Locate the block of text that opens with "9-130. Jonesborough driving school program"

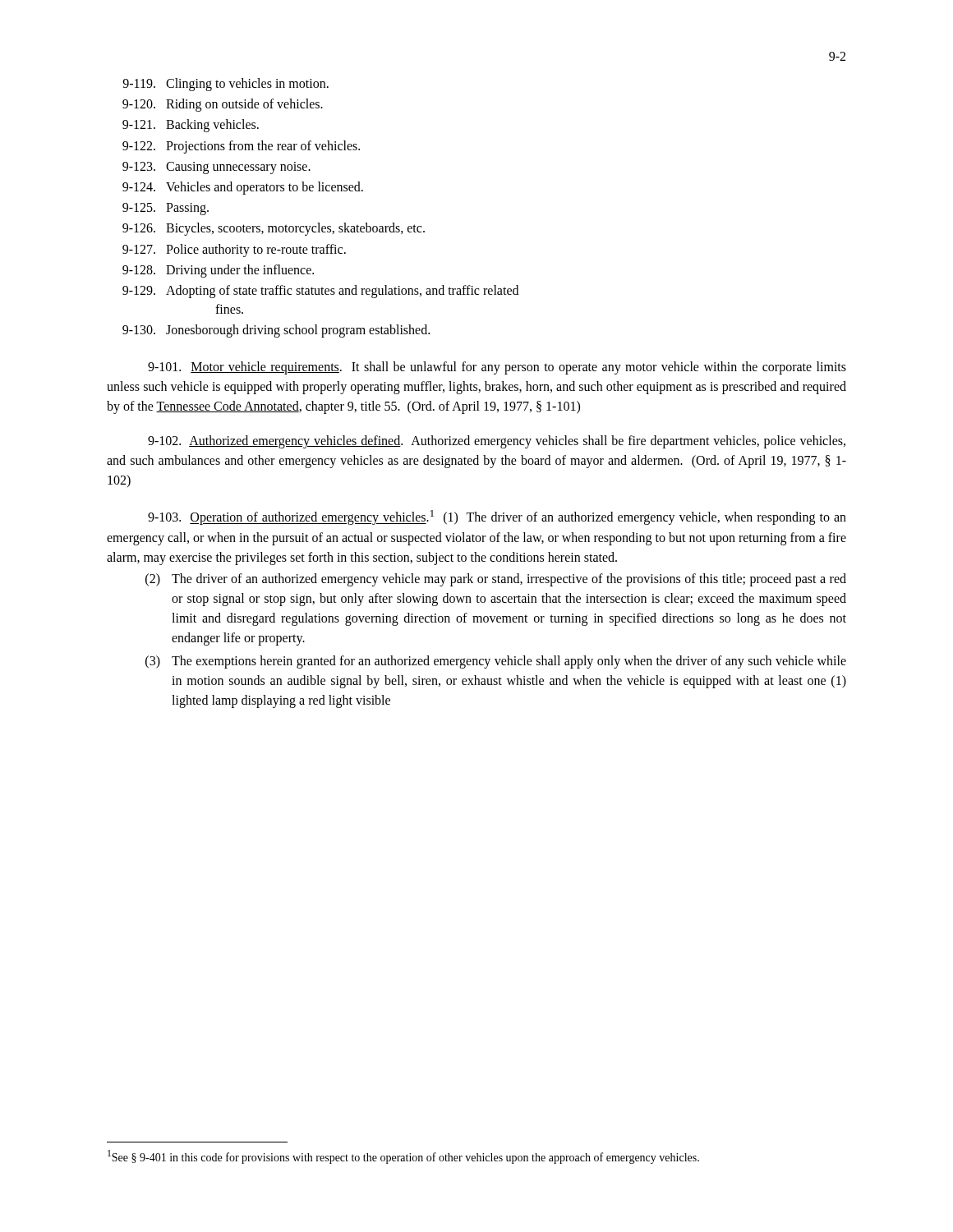point(276,331)
